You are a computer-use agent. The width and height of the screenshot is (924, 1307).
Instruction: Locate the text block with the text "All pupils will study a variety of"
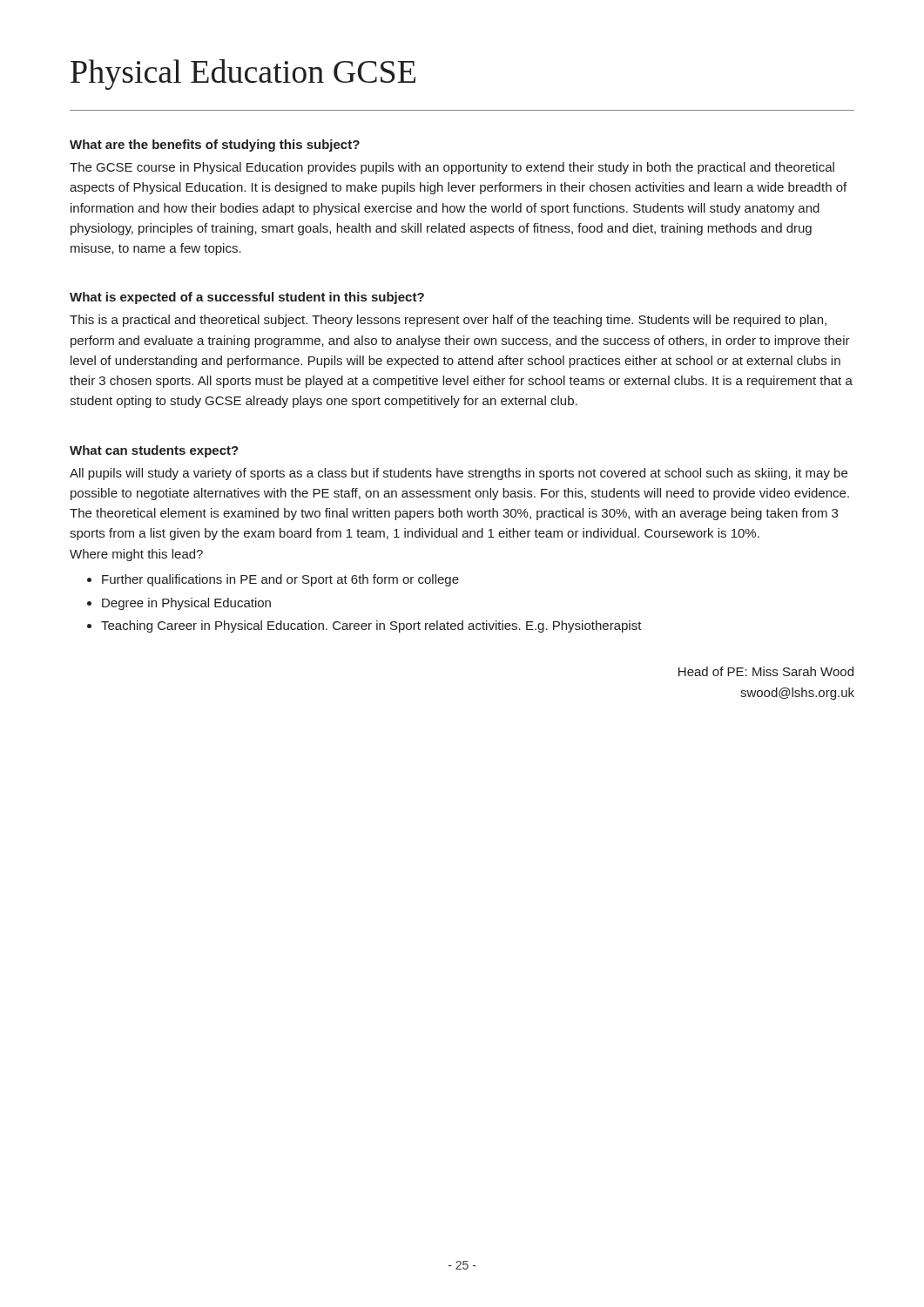coord(462,513)
